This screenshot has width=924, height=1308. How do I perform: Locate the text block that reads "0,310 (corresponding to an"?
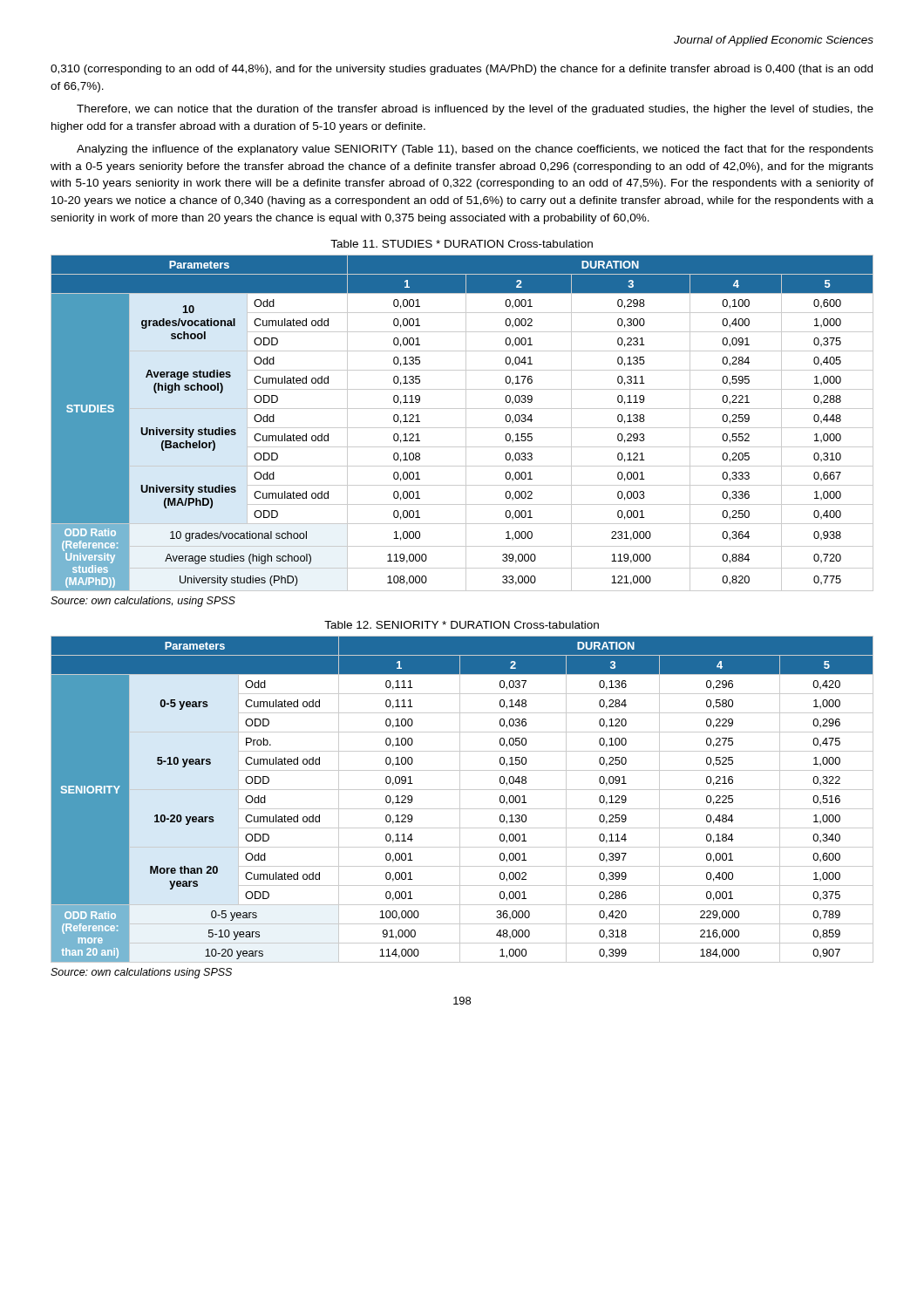click(x=462, y=77)
